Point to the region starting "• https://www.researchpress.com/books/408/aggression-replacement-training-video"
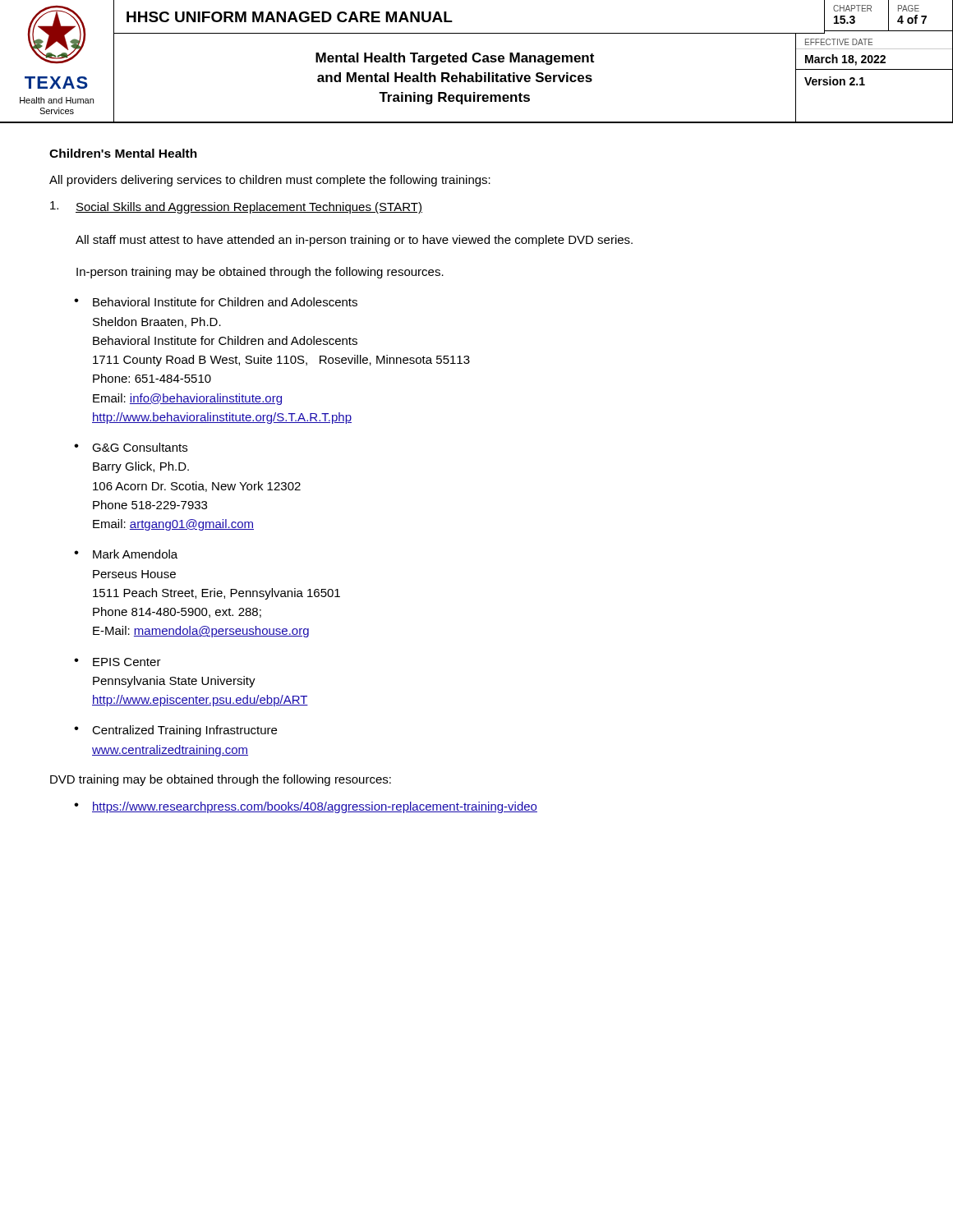Viewport: 953px width, 1232px height. coord(306,807)
